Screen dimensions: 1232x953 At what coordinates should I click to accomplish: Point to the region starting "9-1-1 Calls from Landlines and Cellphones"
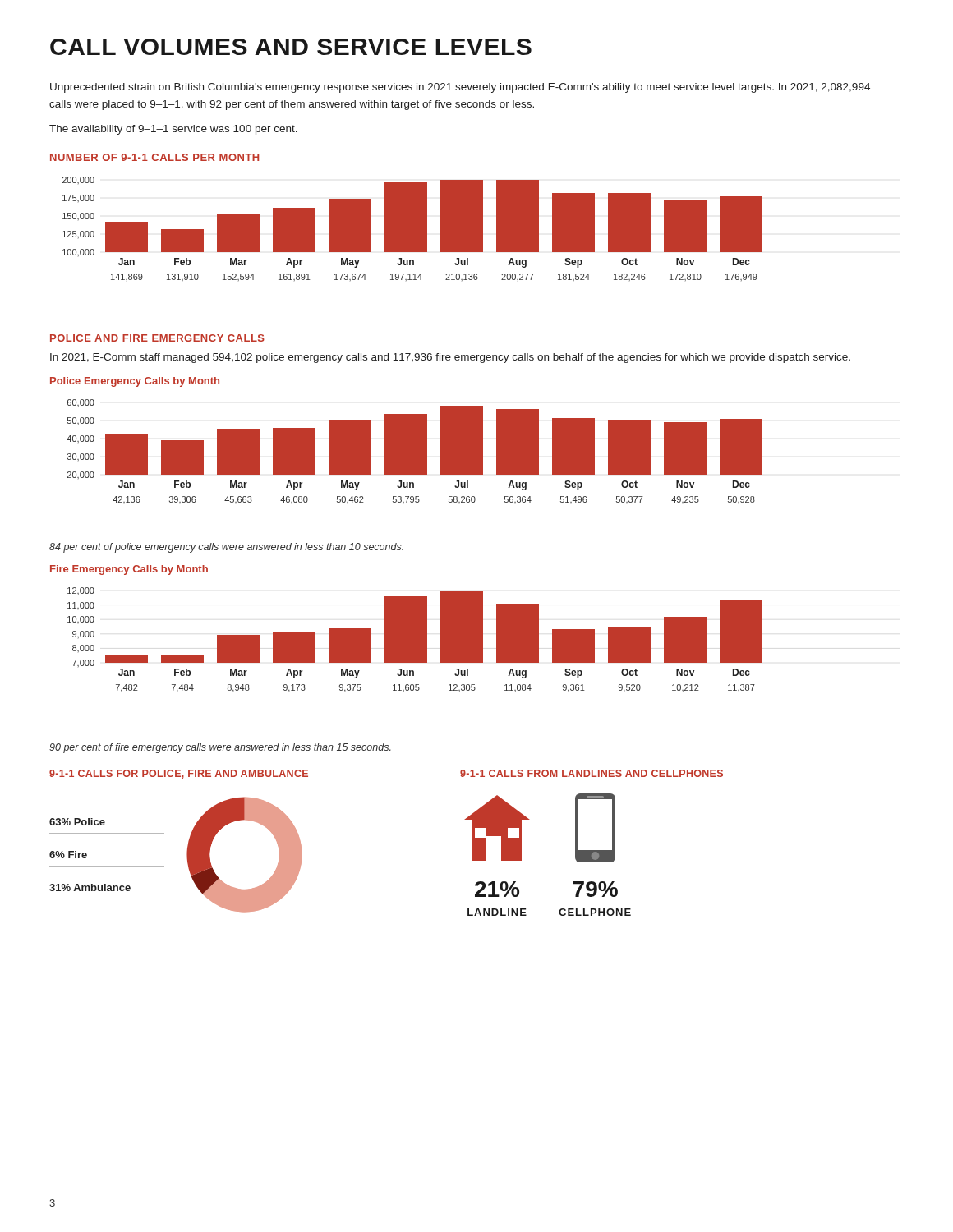pos(592,773)
